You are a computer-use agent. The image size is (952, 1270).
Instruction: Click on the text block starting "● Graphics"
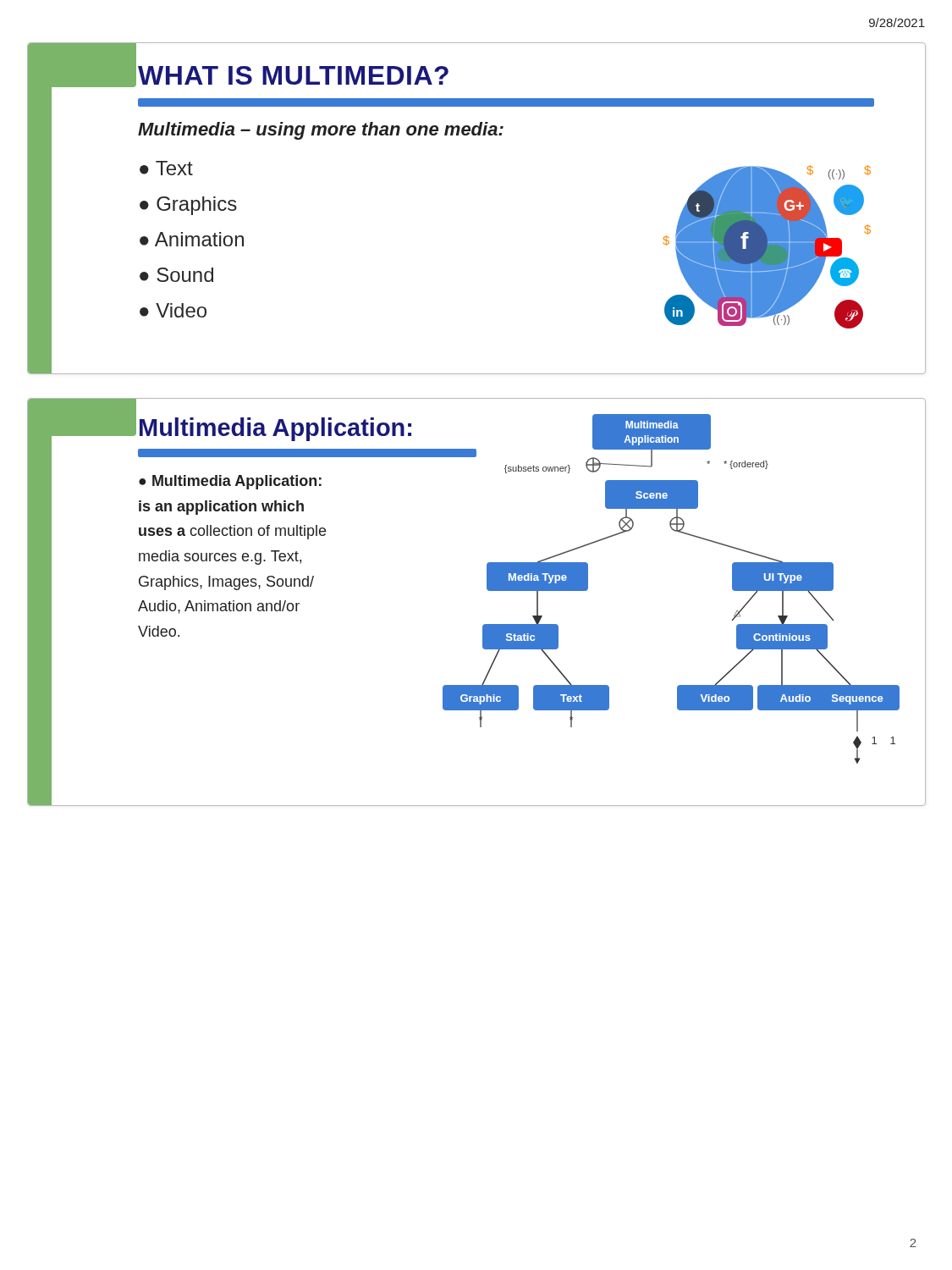click(188, 204)
